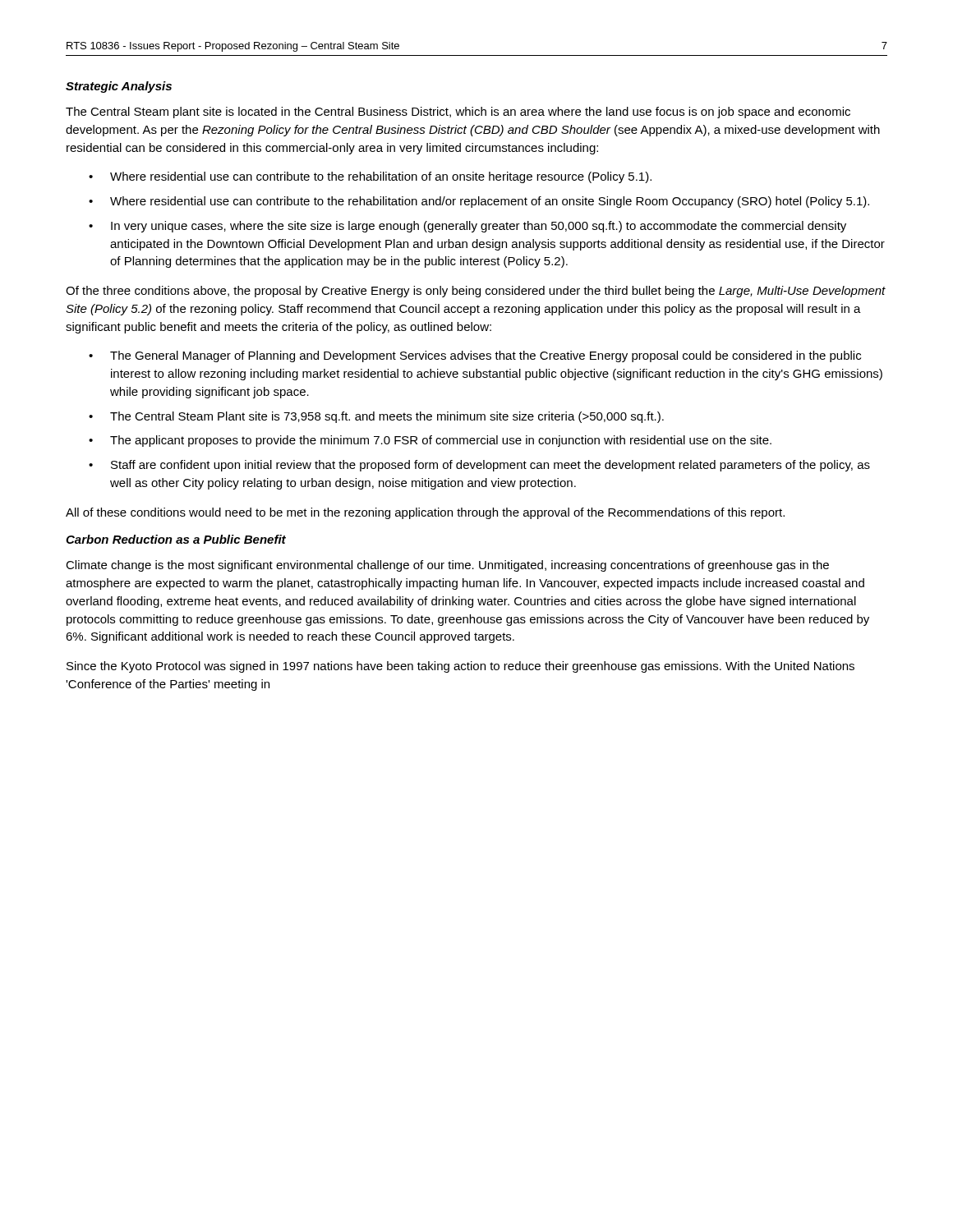This screenshot has height=1232, width=953.
Task: Click on the text block containing "The Central Steam plant site is located in"
Action: click(473, 129)
